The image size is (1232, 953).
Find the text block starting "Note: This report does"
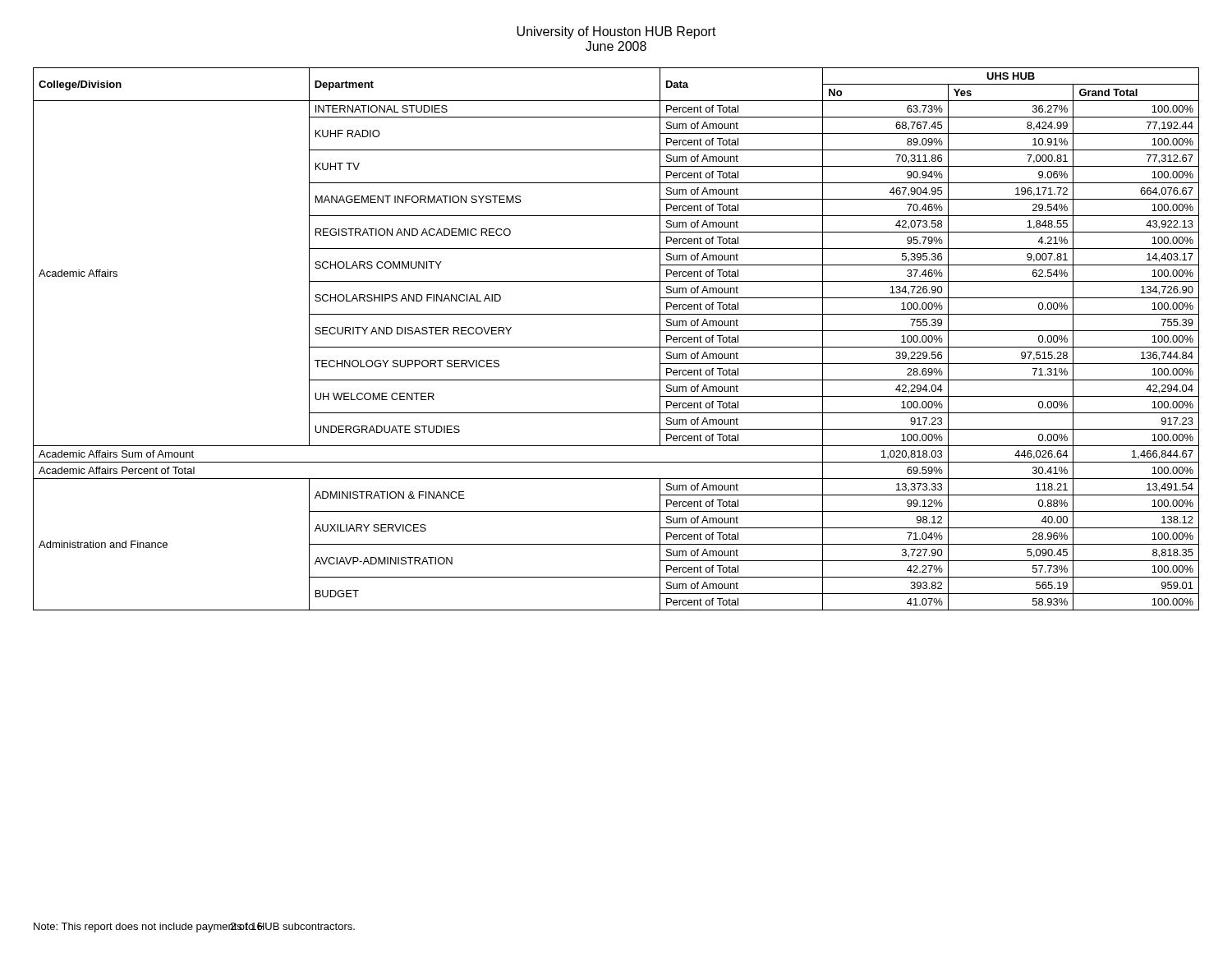(194, 926)
